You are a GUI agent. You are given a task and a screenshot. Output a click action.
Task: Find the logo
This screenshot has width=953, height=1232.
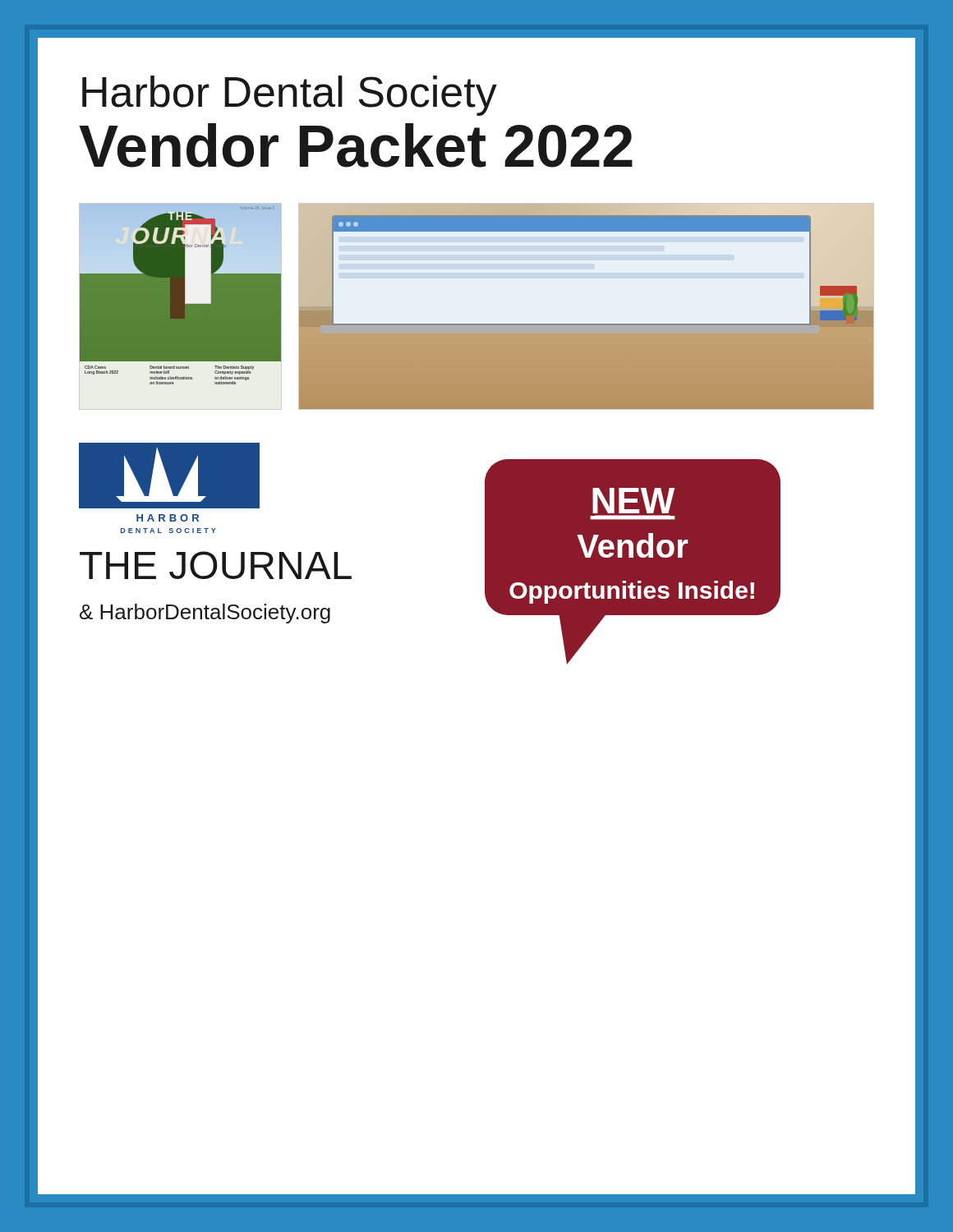point(219,493)
